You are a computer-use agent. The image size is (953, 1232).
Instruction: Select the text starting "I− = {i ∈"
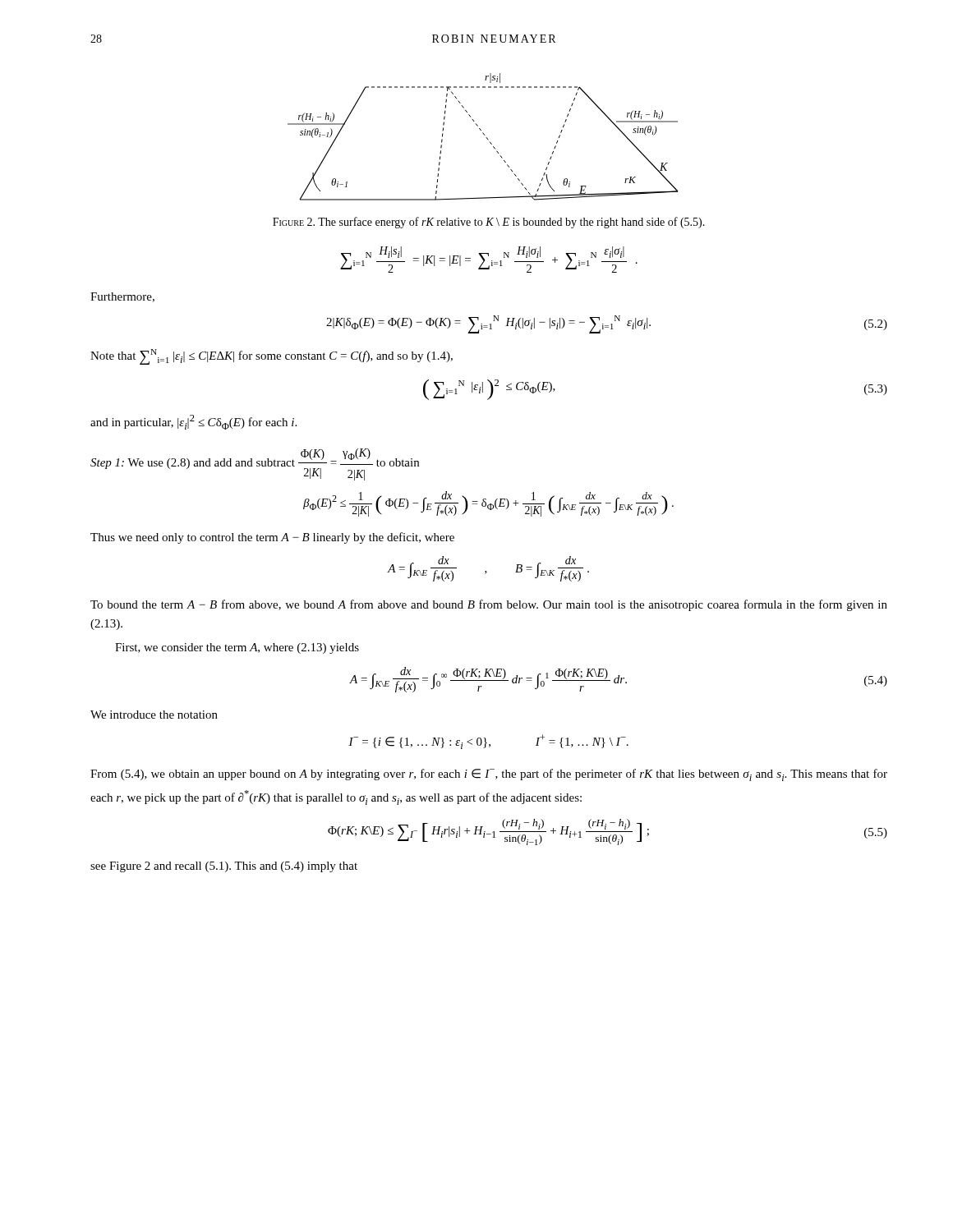489,741
